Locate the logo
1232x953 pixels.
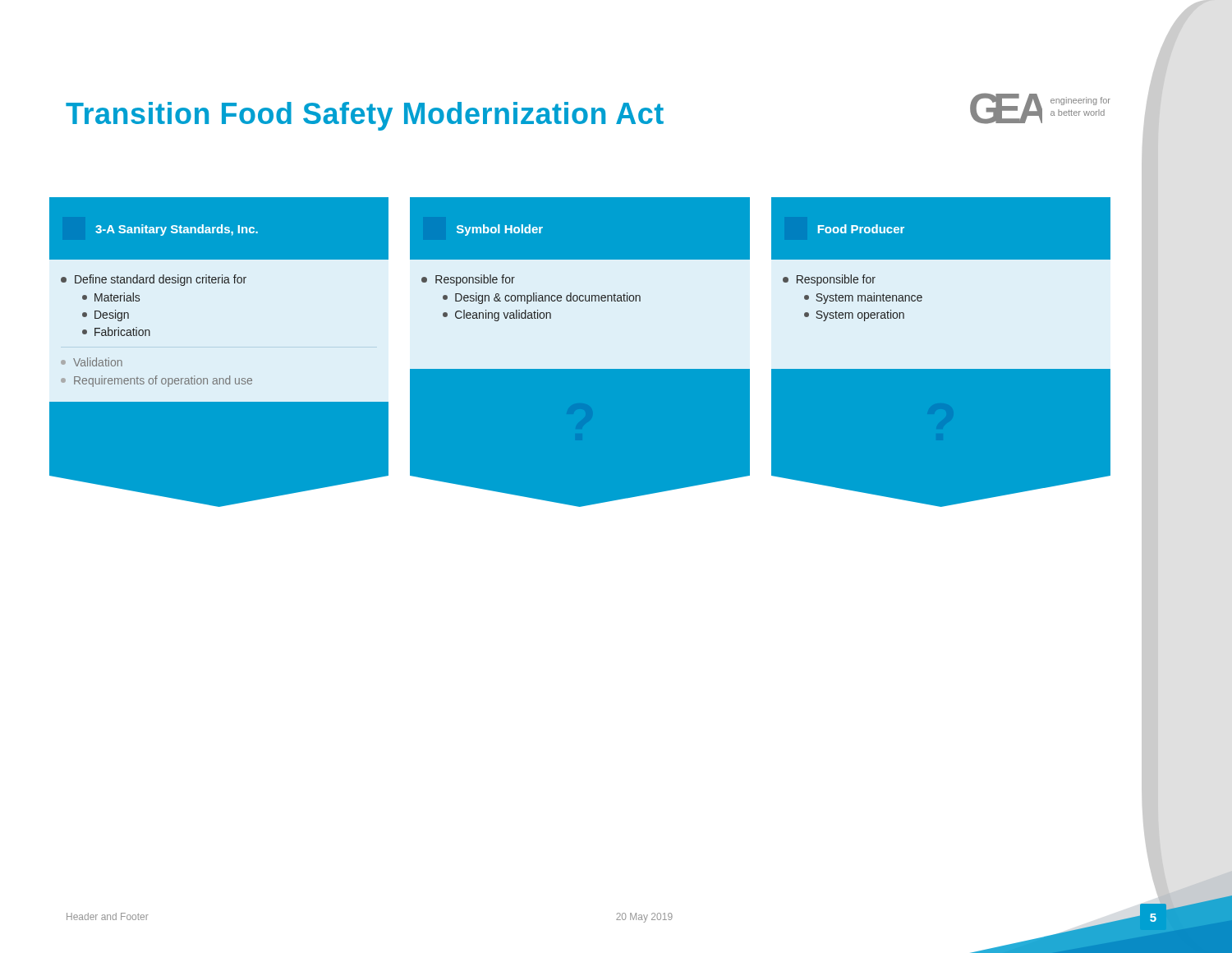point(1039,107)
